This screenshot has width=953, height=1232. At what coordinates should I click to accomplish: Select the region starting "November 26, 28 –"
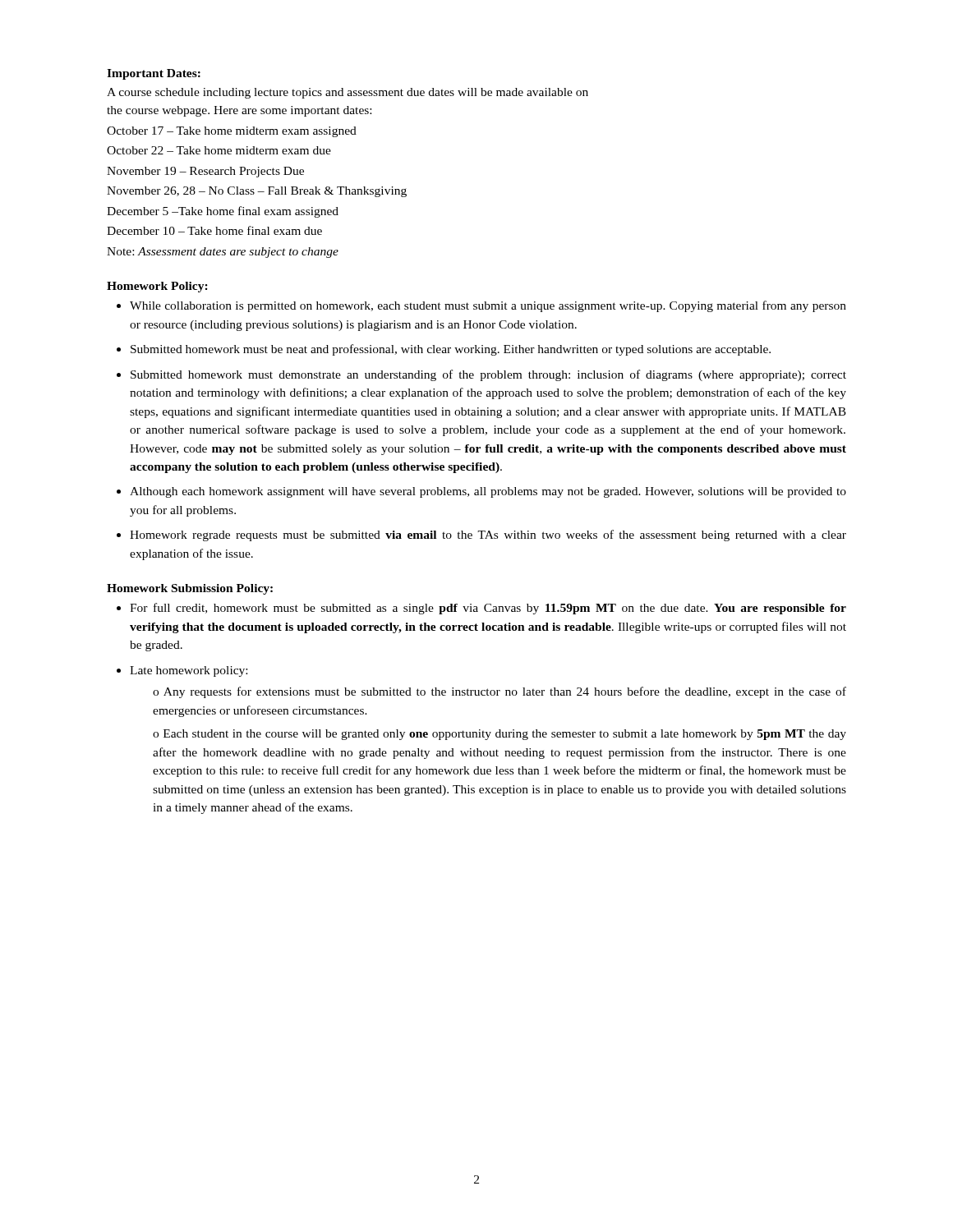coord(257,190)
